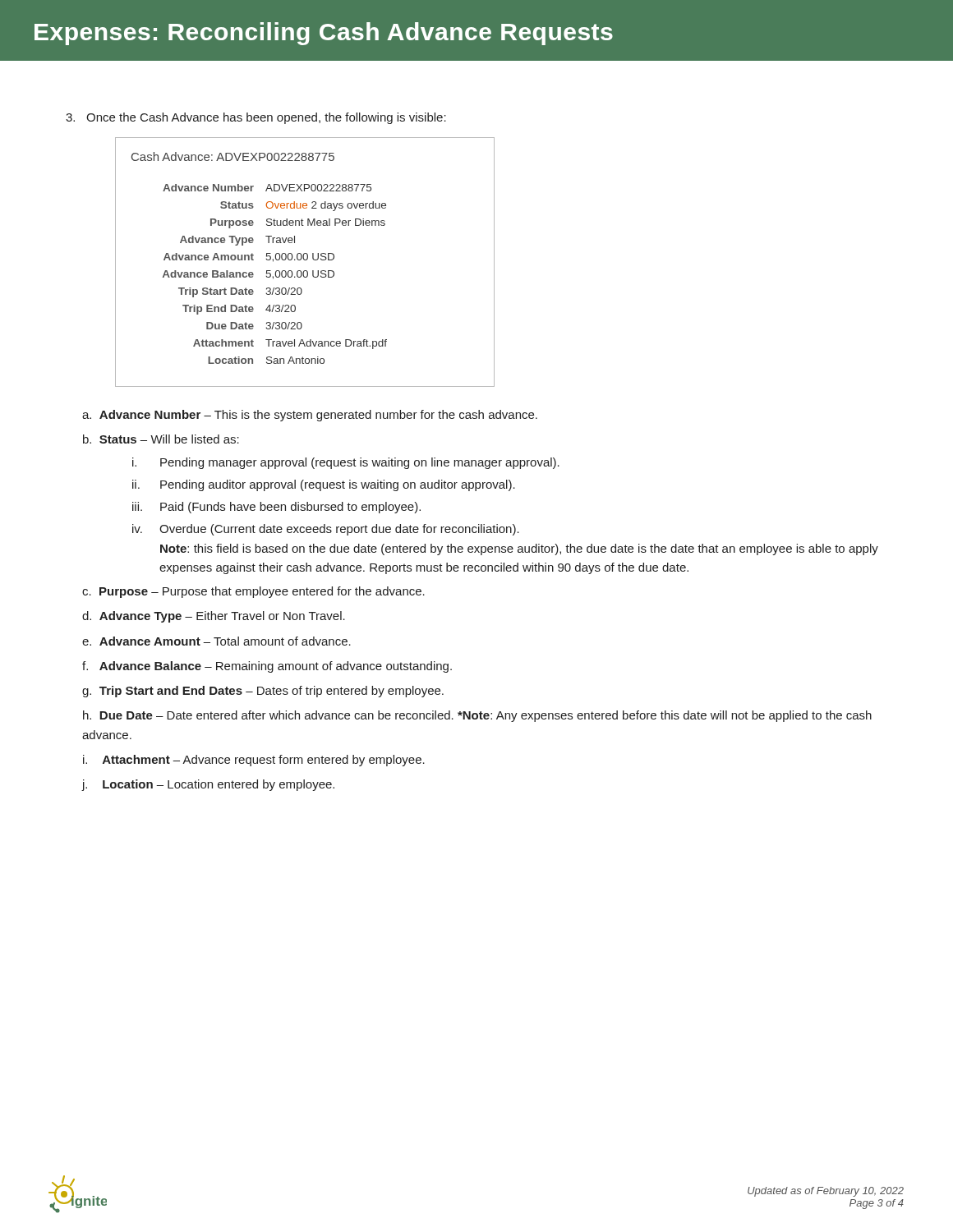Locate the text block starting "d. Advance Type"

pos(214,616)
